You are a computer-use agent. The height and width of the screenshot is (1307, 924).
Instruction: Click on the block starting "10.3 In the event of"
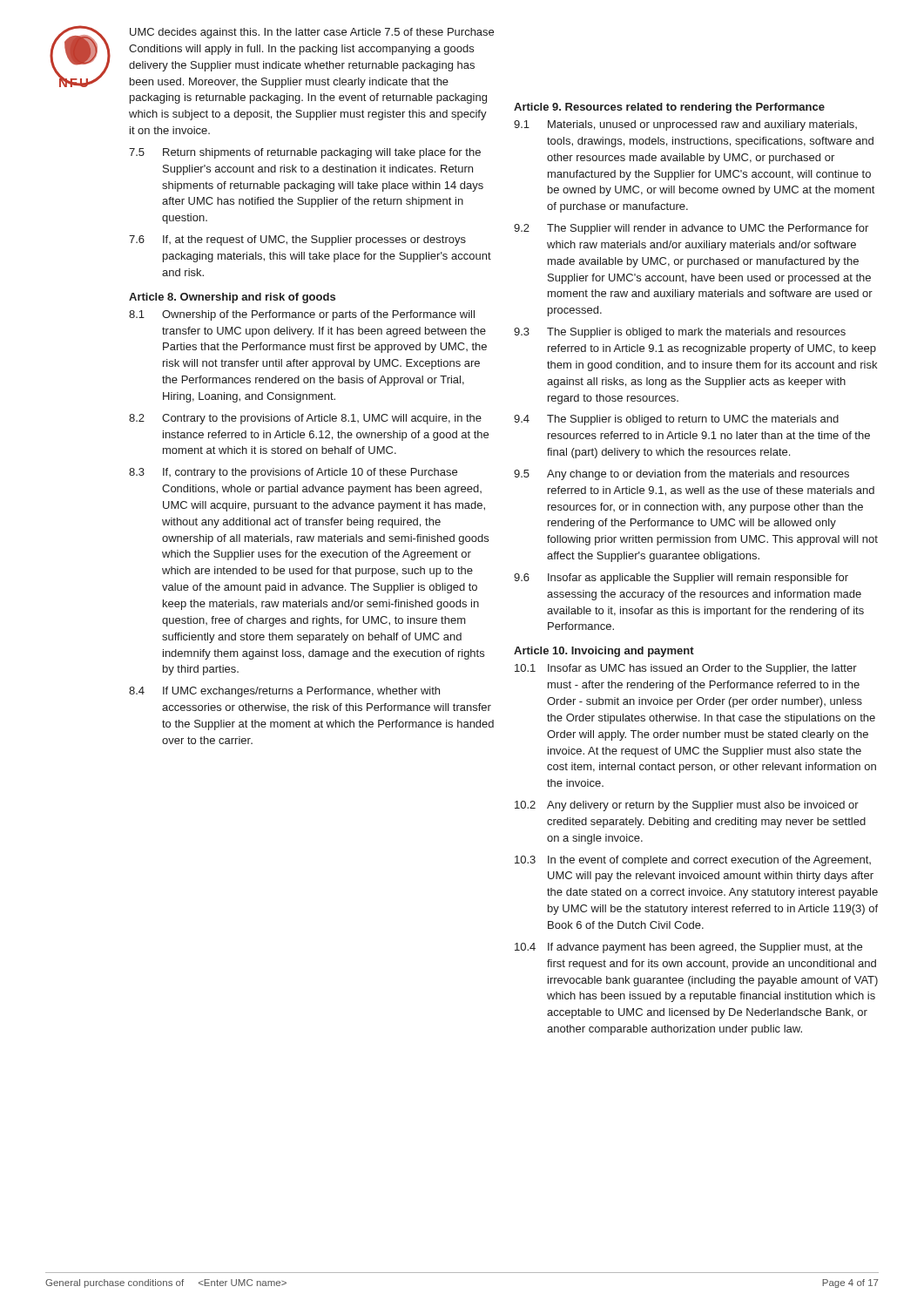[697, 893]
